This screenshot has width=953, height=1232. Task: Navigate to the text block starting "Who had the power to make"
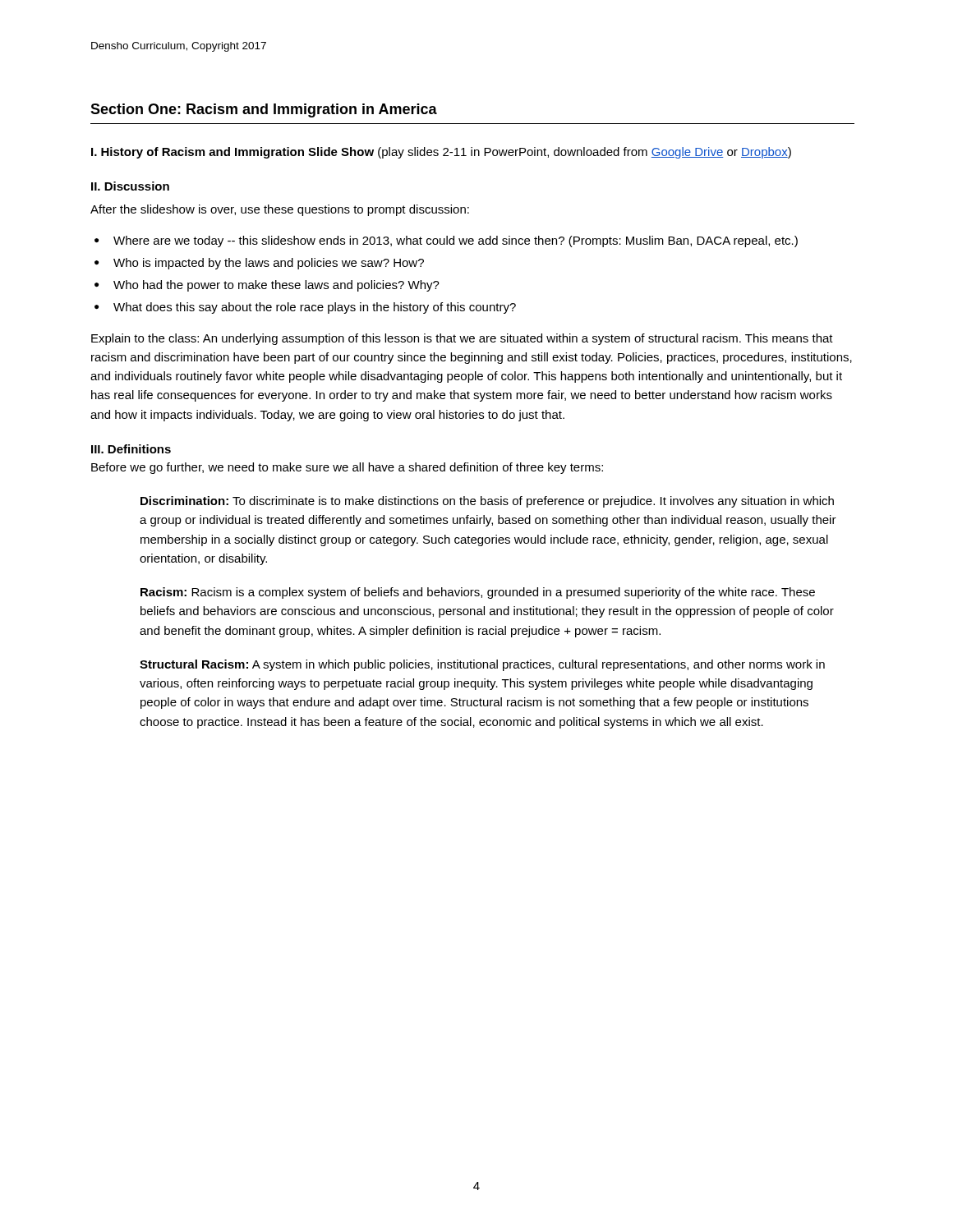point(276,285)
